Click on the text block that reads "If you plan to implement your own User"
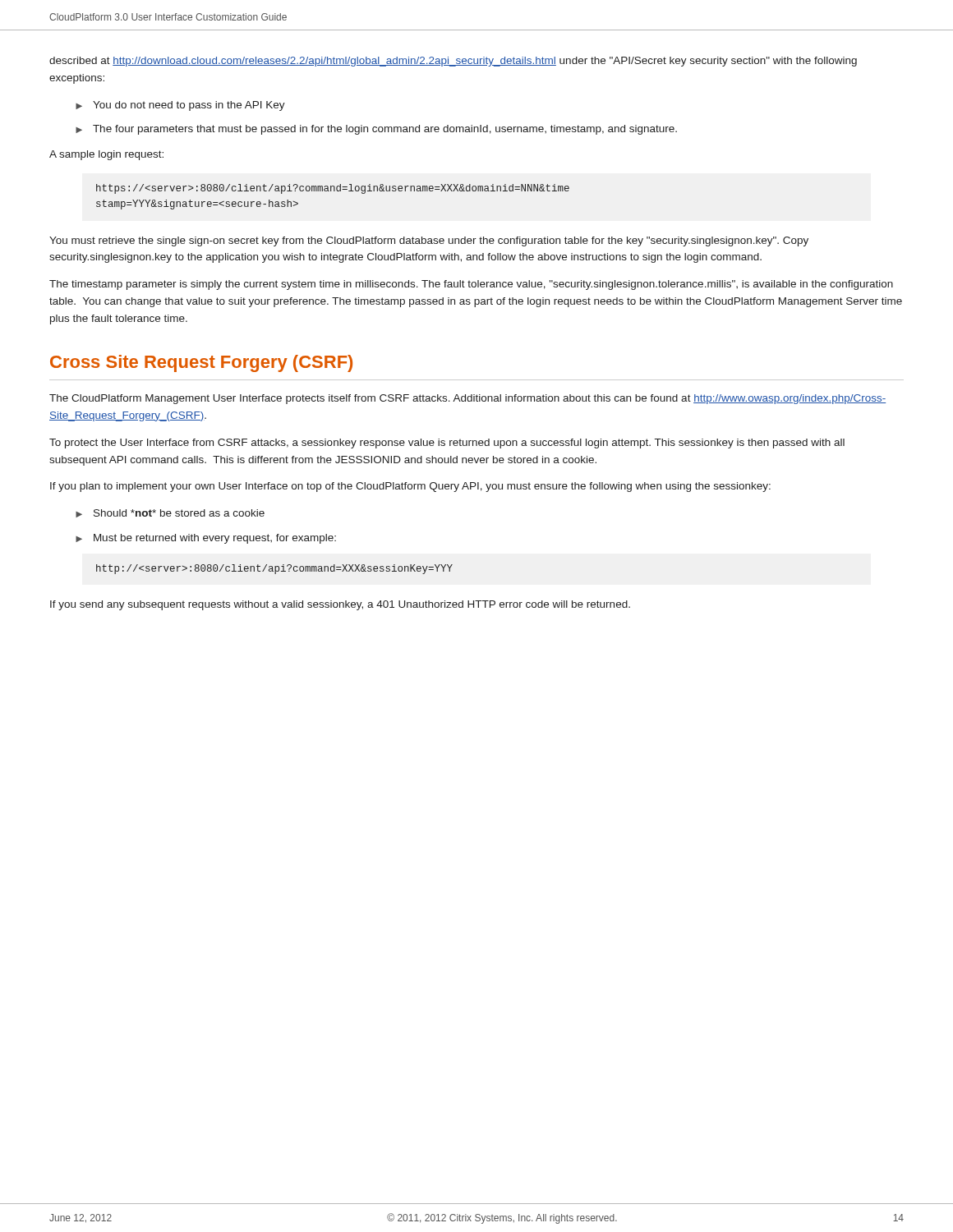953x1232 pixels. (x=410, y=486)
